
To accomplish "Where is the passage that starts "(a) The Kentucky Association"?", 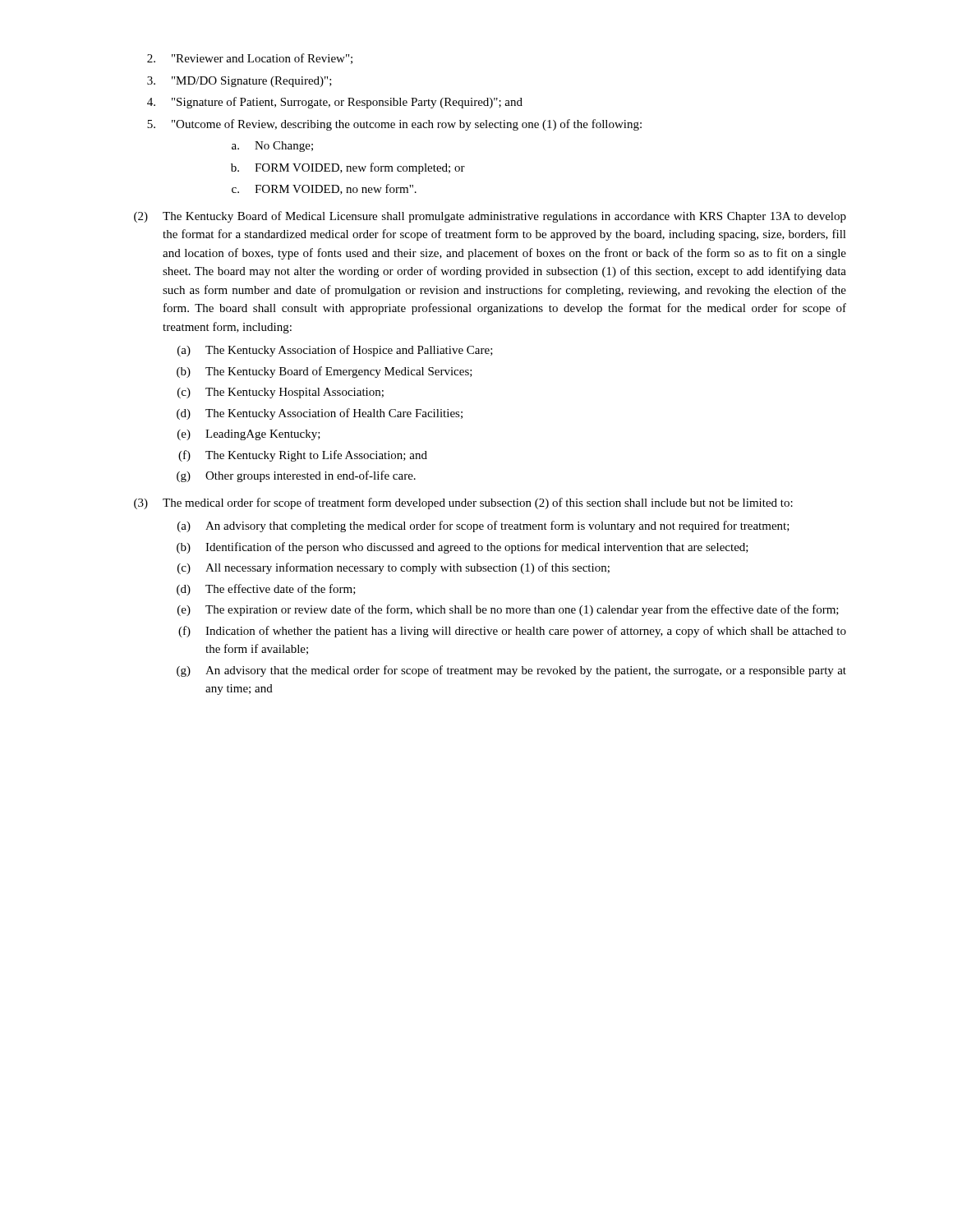I will click(x=501, y=350).
